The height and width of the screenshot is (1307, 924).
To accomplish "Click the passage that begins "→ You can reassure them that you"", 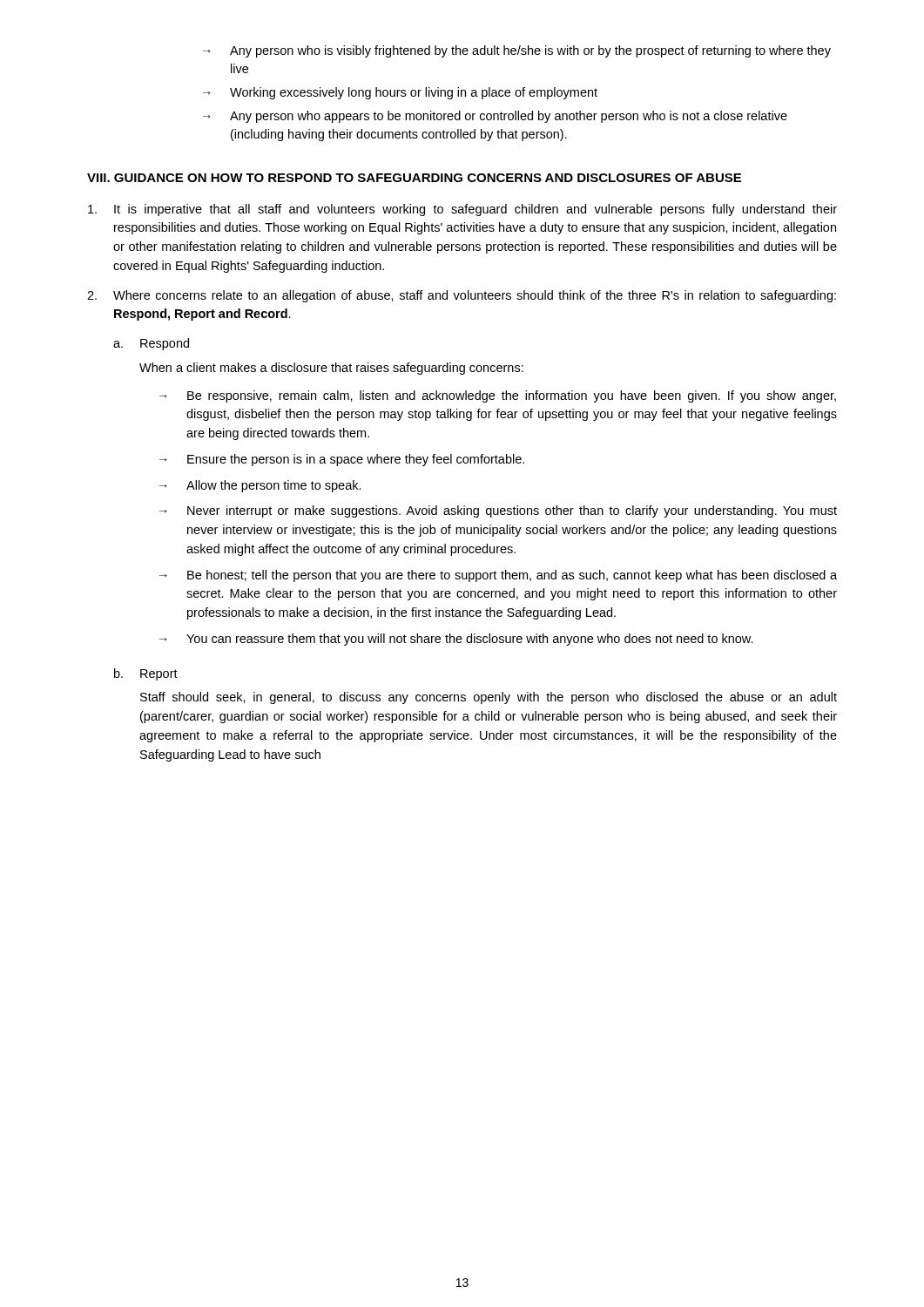I will point(497,639).
